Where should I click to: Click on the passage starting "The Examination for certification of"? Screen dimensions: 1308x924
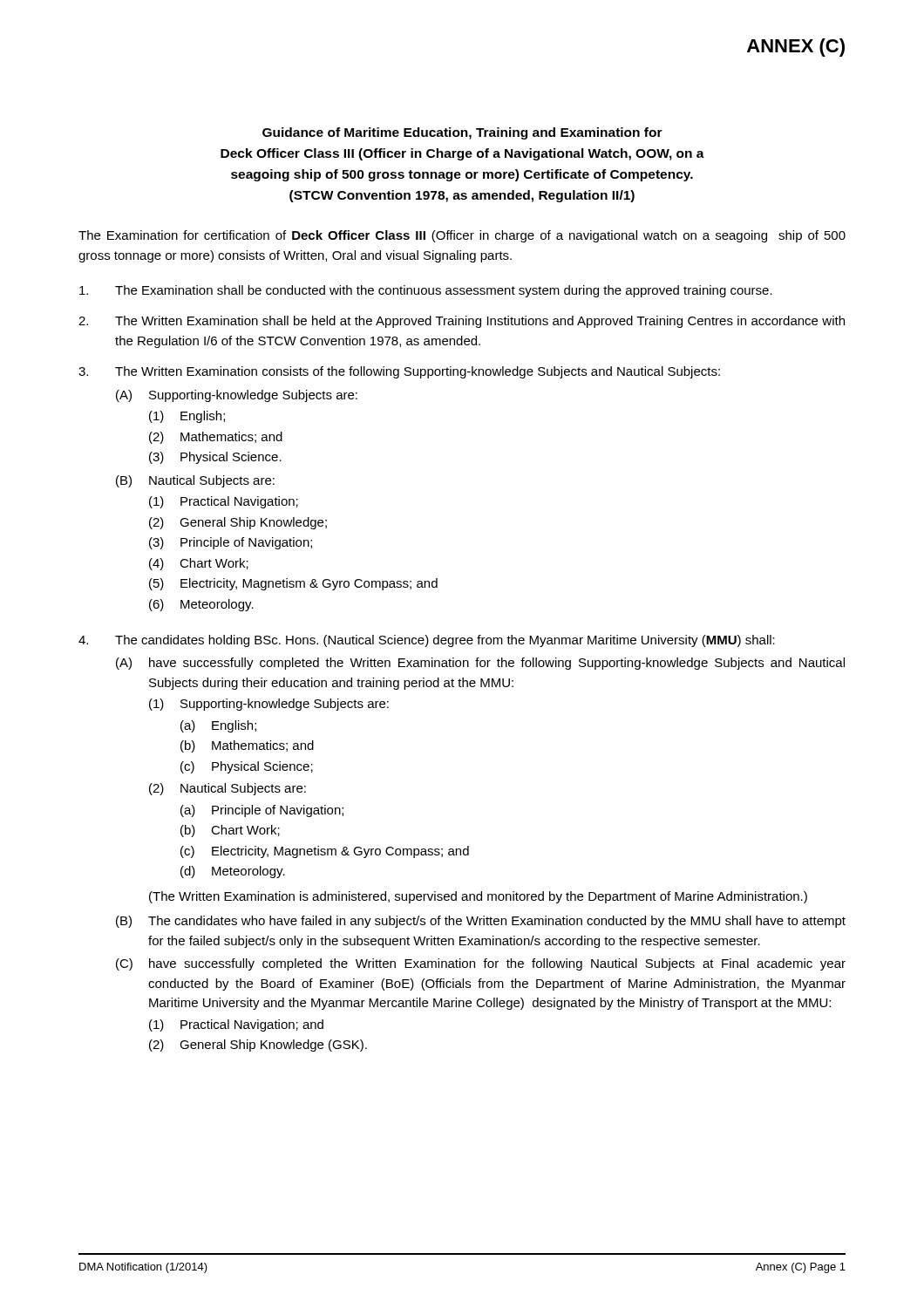(x=462, y=245)
